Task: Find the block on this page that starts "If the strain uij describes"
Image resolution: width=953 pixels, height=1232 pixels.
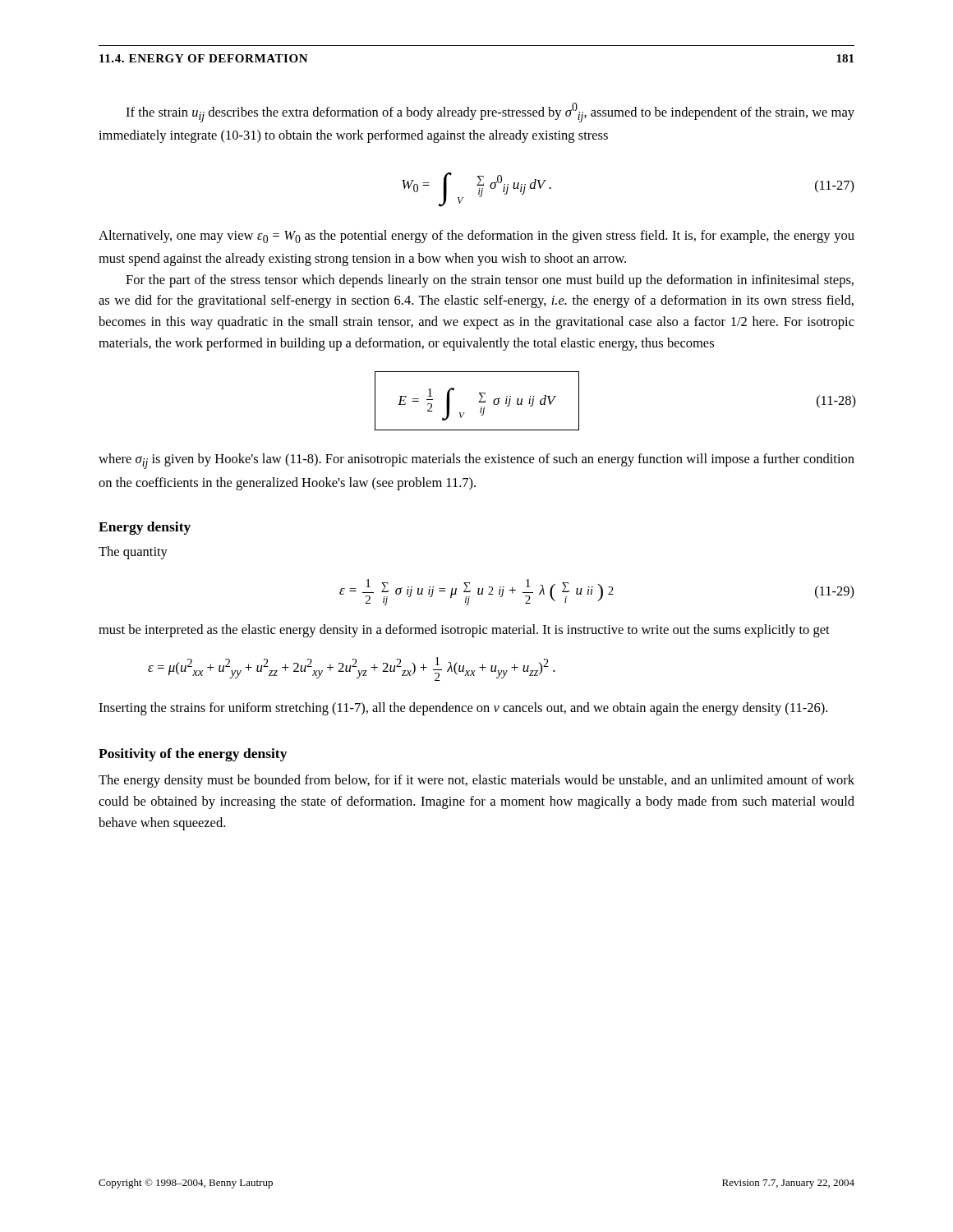Action: tap(476, 122)
